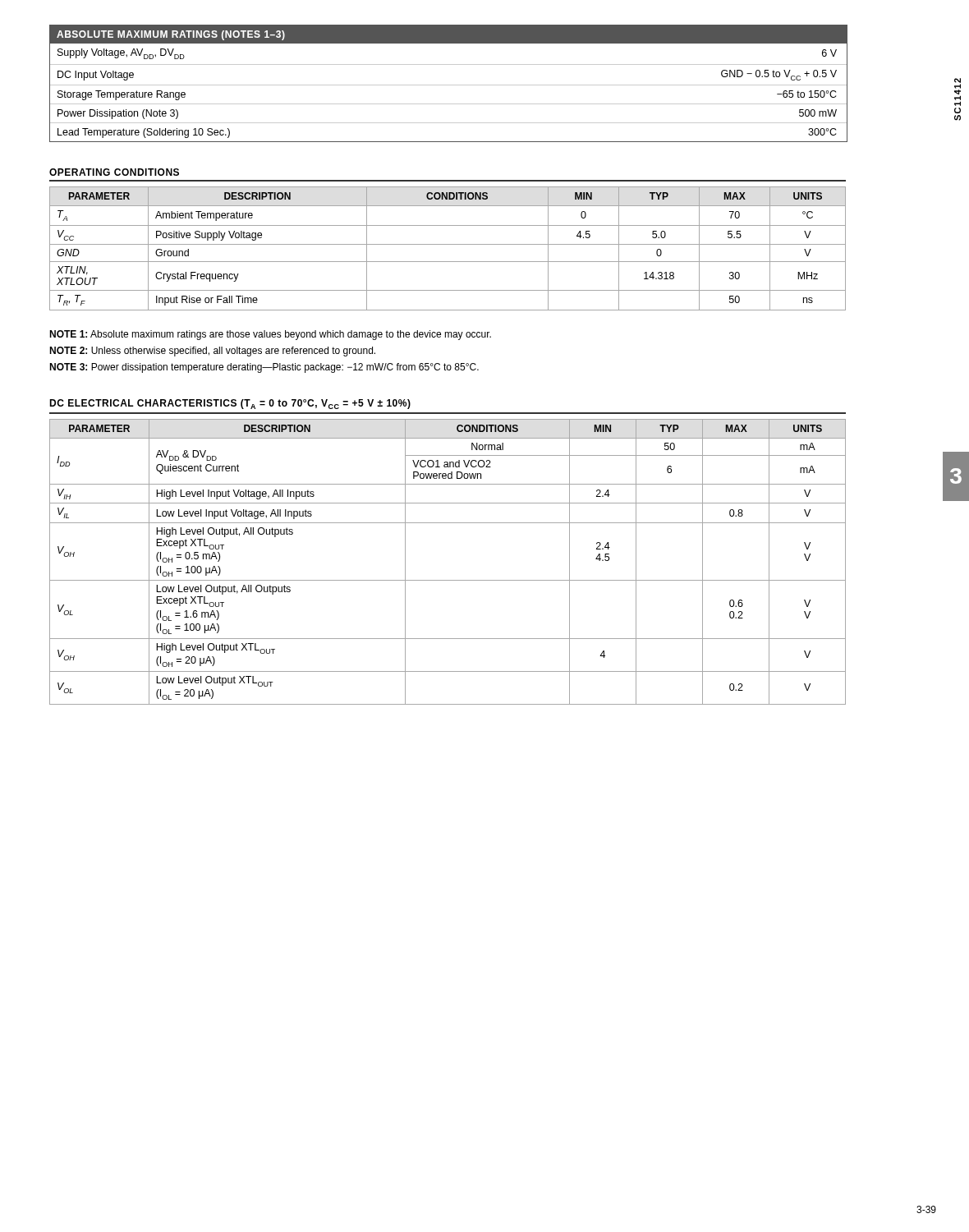Image resolution: width=969 pixels, height=1232 pixels.
Task: Locate the table with the text "Input Rise or Fall Time"
Action: click(x=448, y=248)
